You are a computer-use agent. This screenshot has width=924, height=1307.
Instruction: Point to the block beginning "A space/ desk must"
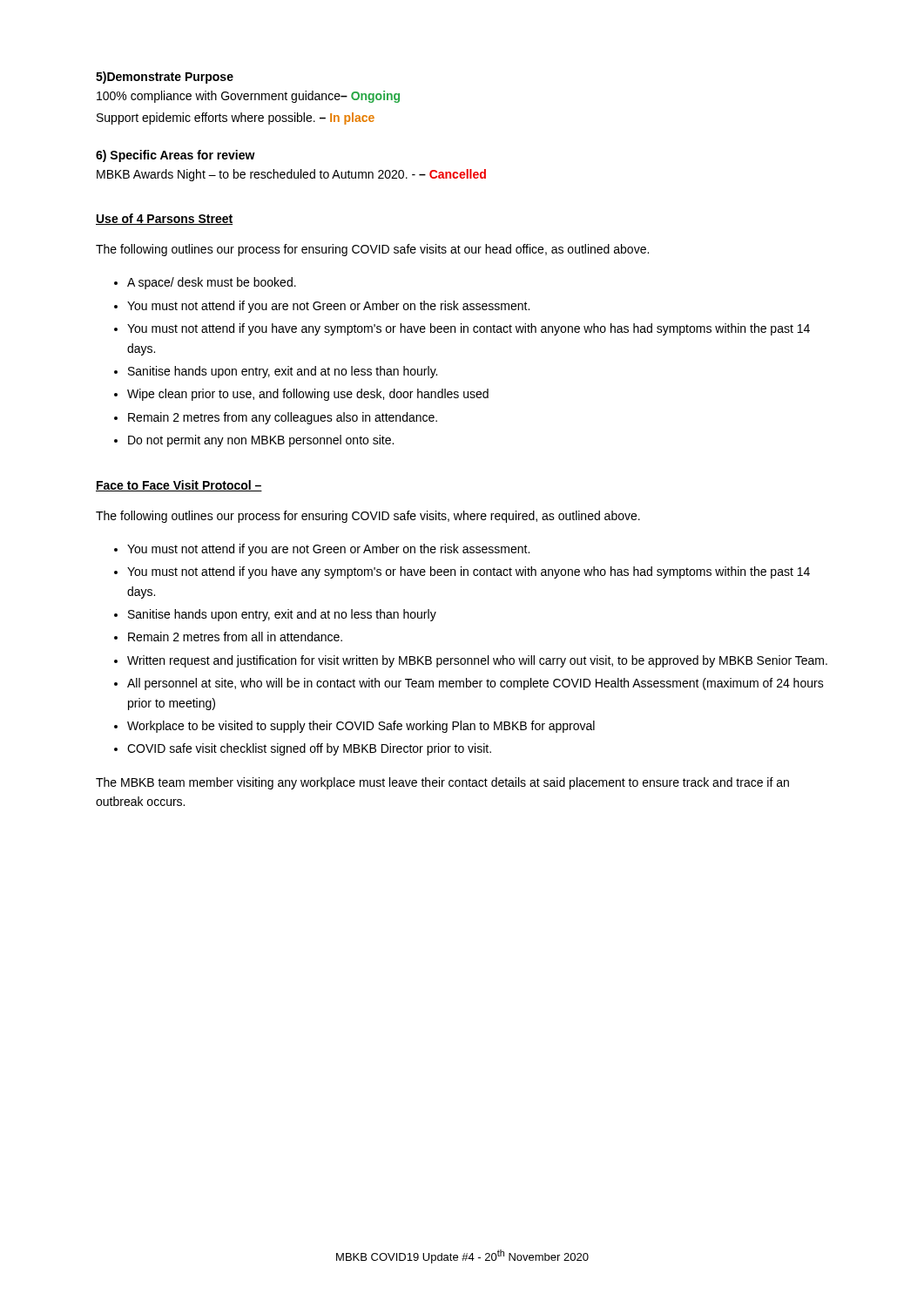[212, 283]
